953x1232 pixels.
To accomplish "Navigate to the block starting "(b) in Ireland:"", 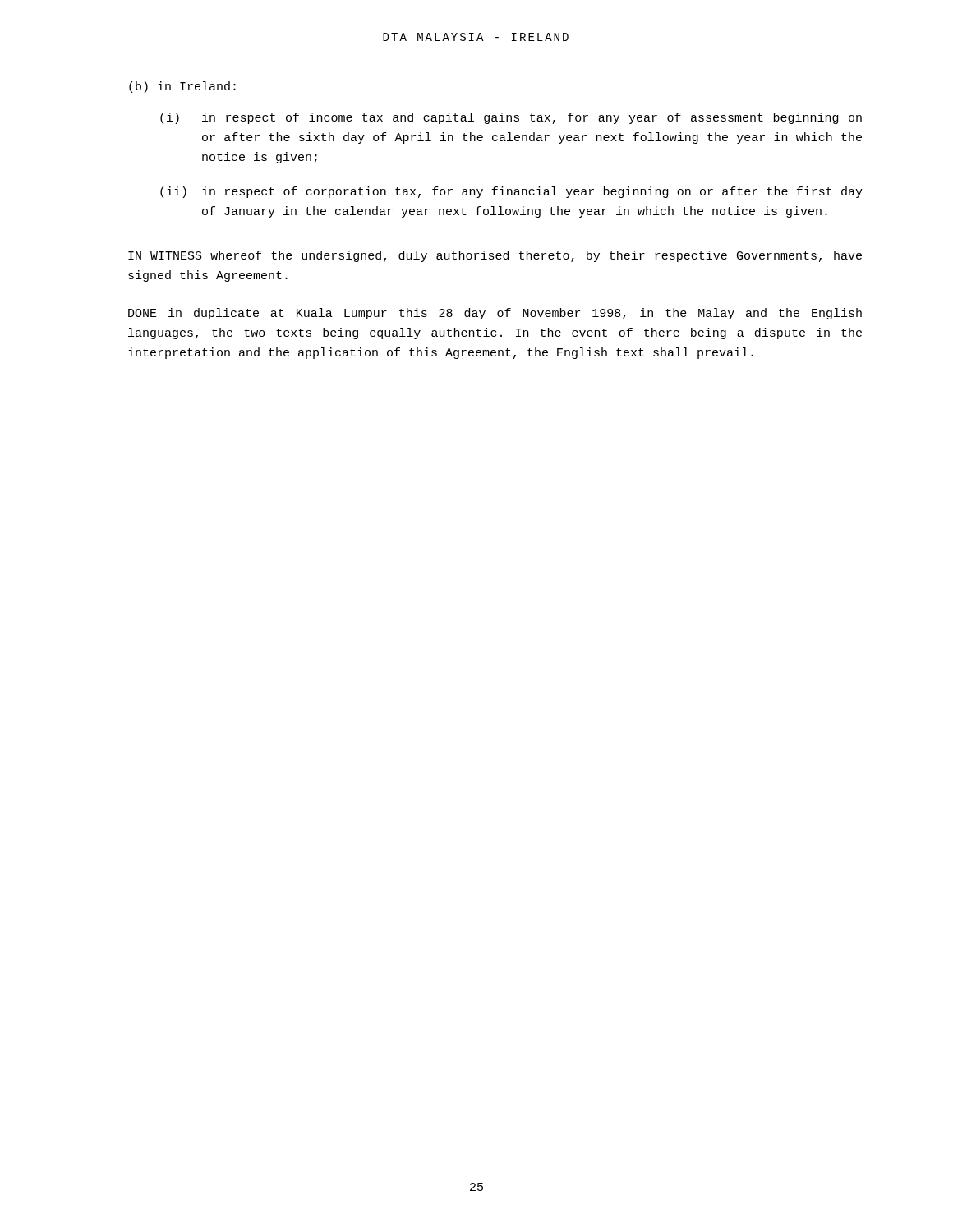I will pos(183,87).
